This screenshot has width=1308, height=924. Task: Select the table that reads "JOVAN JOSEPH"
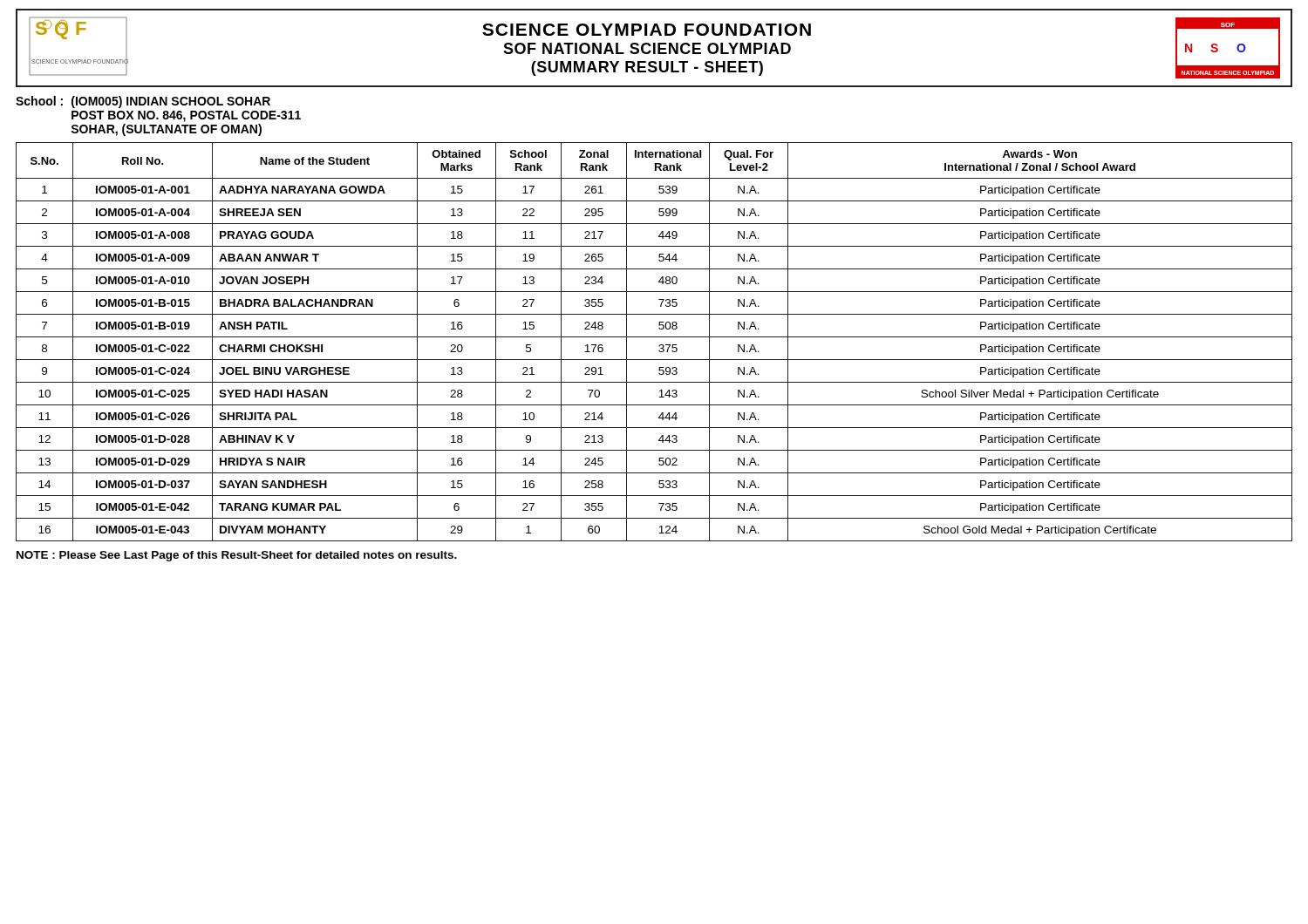pos(654,342)
